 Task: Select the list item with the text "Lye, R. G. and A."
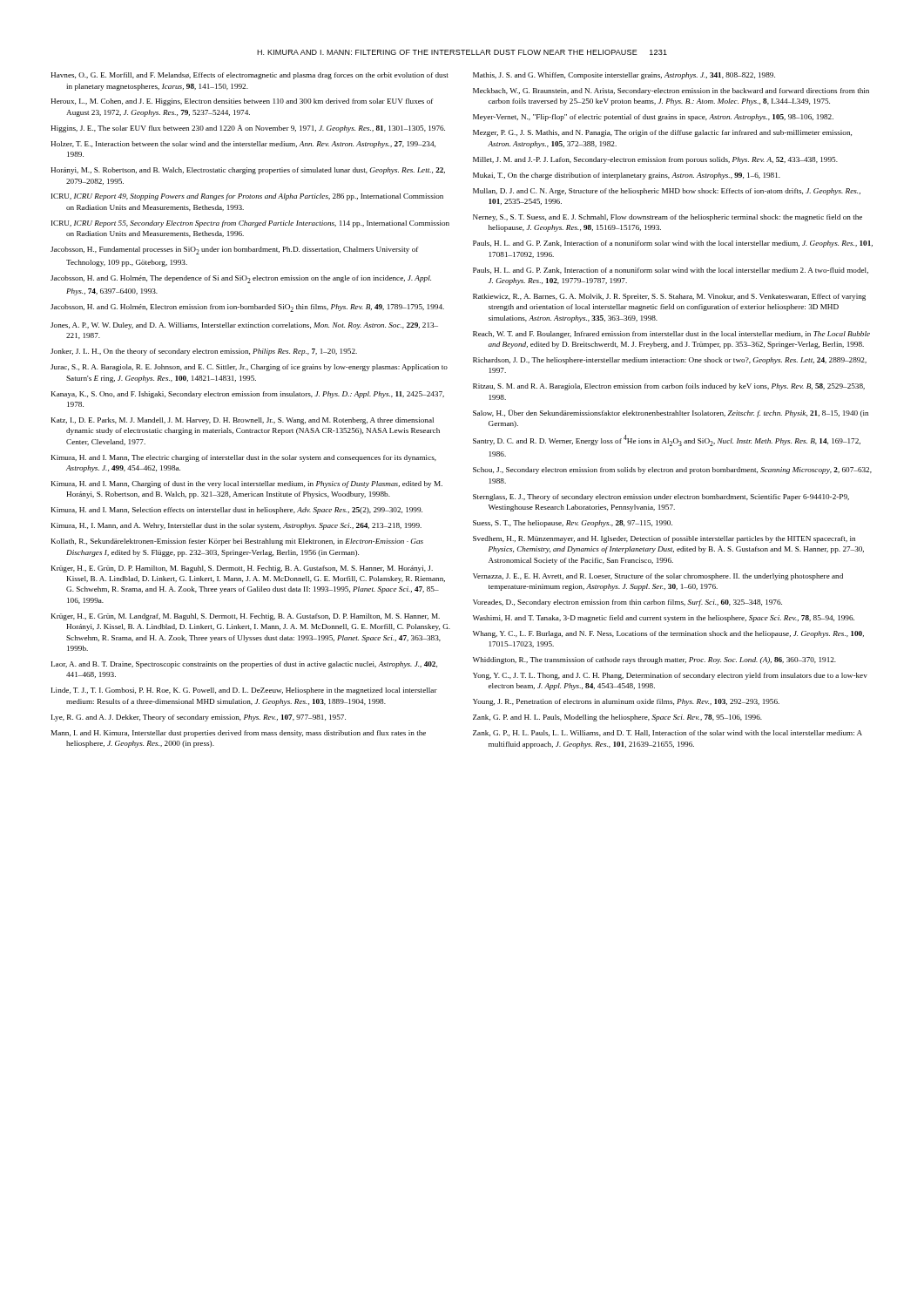point(198,717)
